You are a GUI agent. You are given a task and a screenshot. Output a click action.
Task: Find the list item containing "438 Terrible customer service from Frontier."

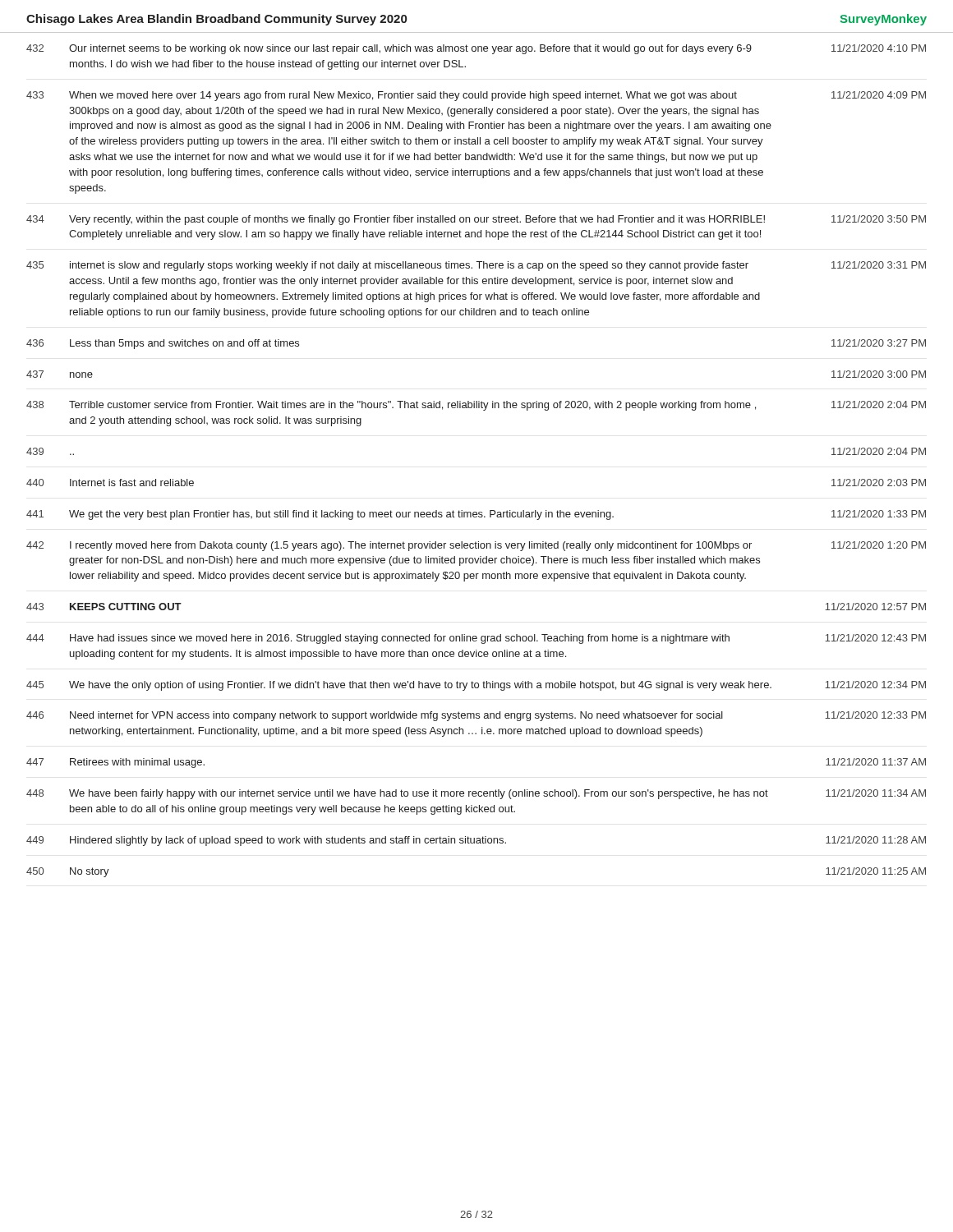coord(476,413)
